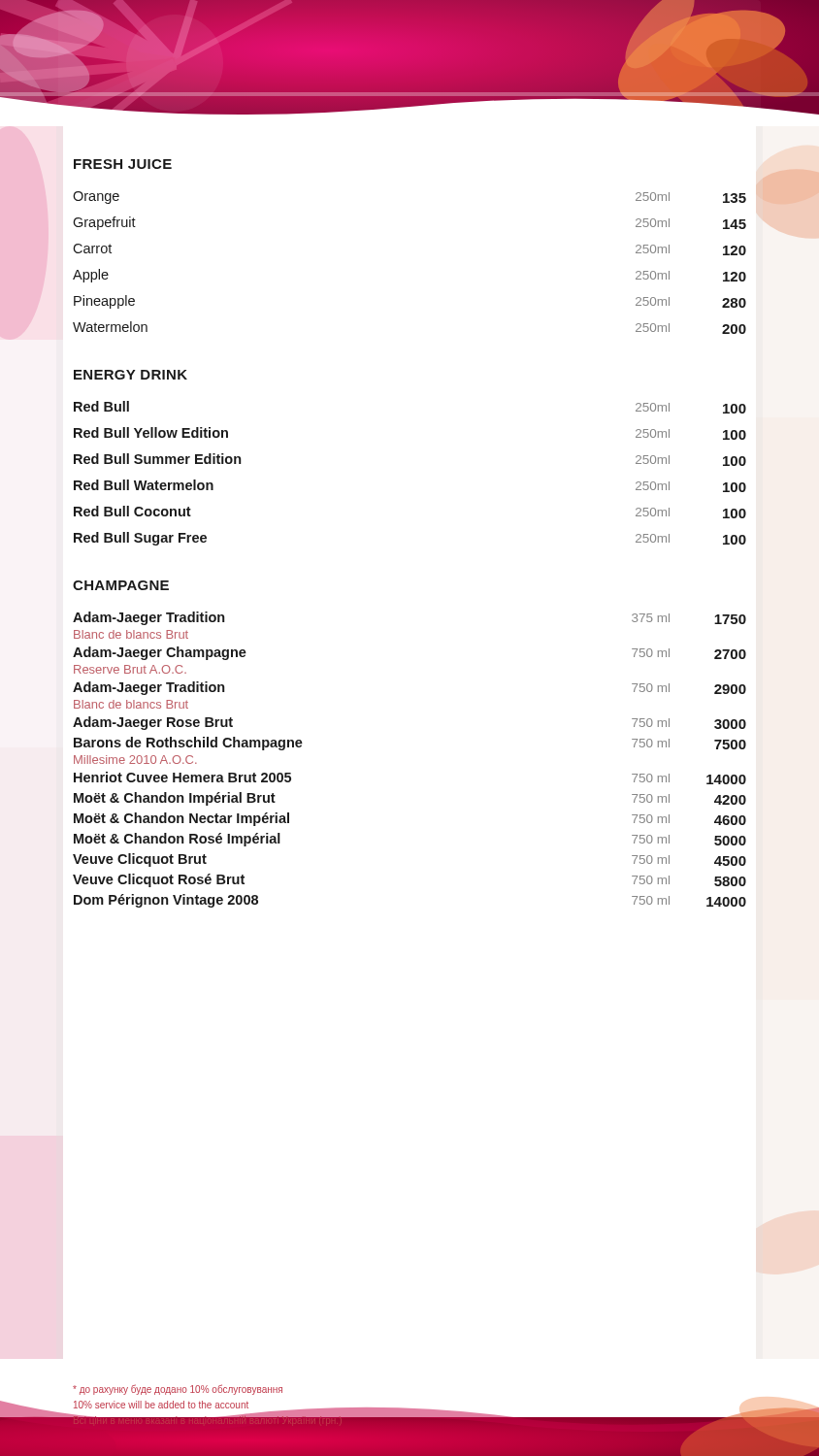Navigate to the element starting "Pineapple 250ml 280"

coord(100,301)
